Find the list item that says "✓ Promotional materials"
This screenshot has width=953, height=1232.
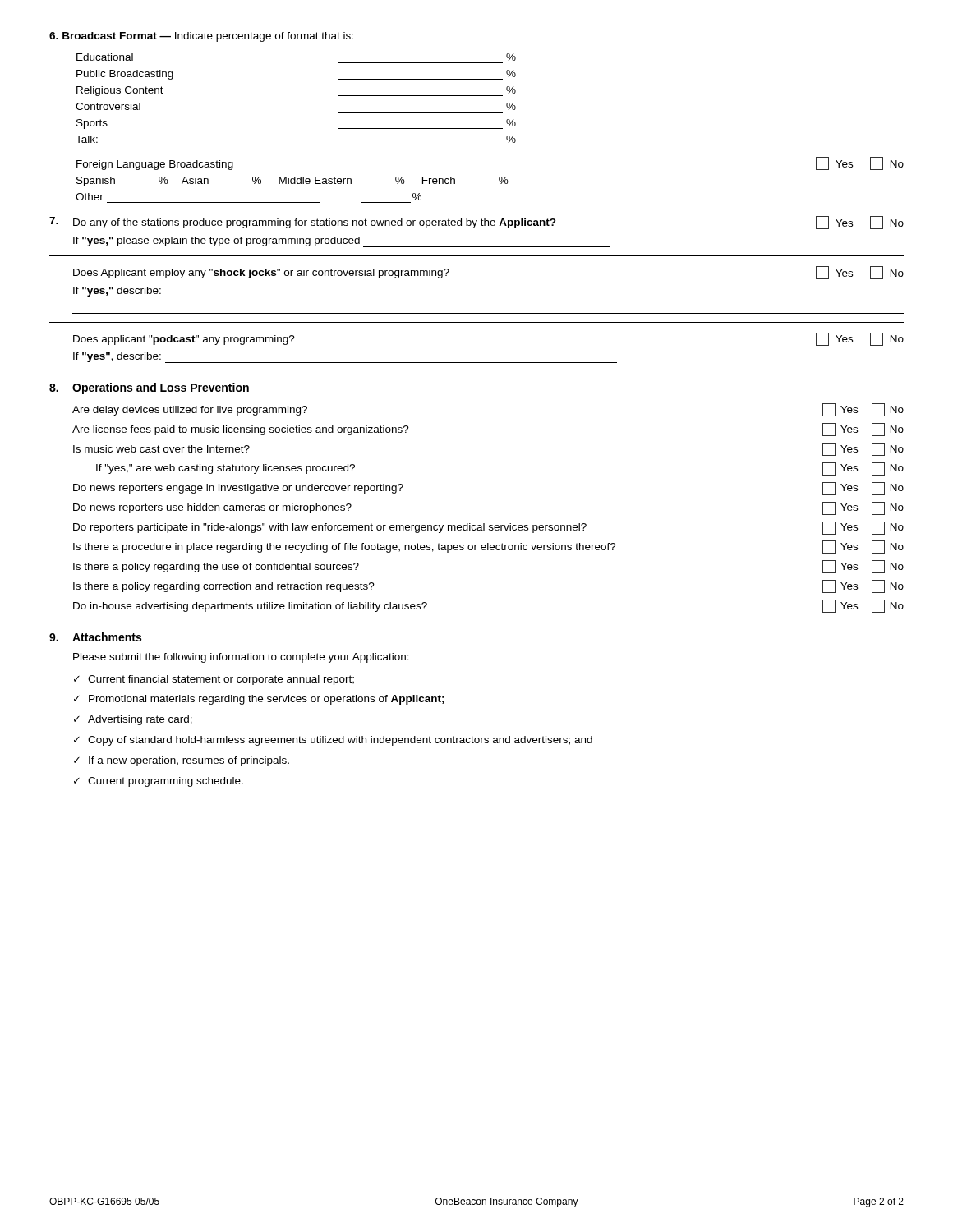[x=259, y=699]
